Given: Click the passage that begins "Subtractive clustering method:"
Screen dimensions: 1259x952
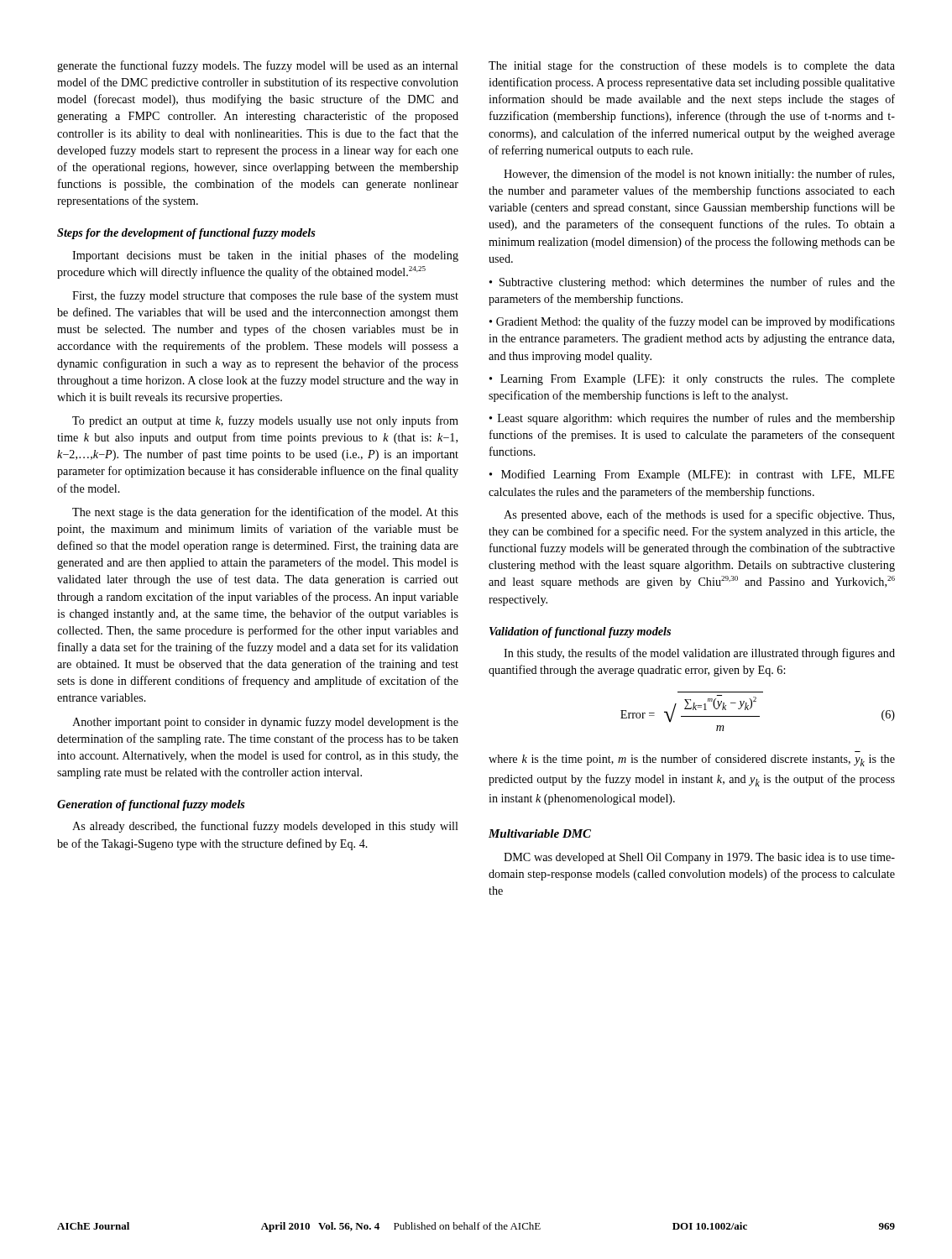Looking at the screenshot, I should 692,290.
